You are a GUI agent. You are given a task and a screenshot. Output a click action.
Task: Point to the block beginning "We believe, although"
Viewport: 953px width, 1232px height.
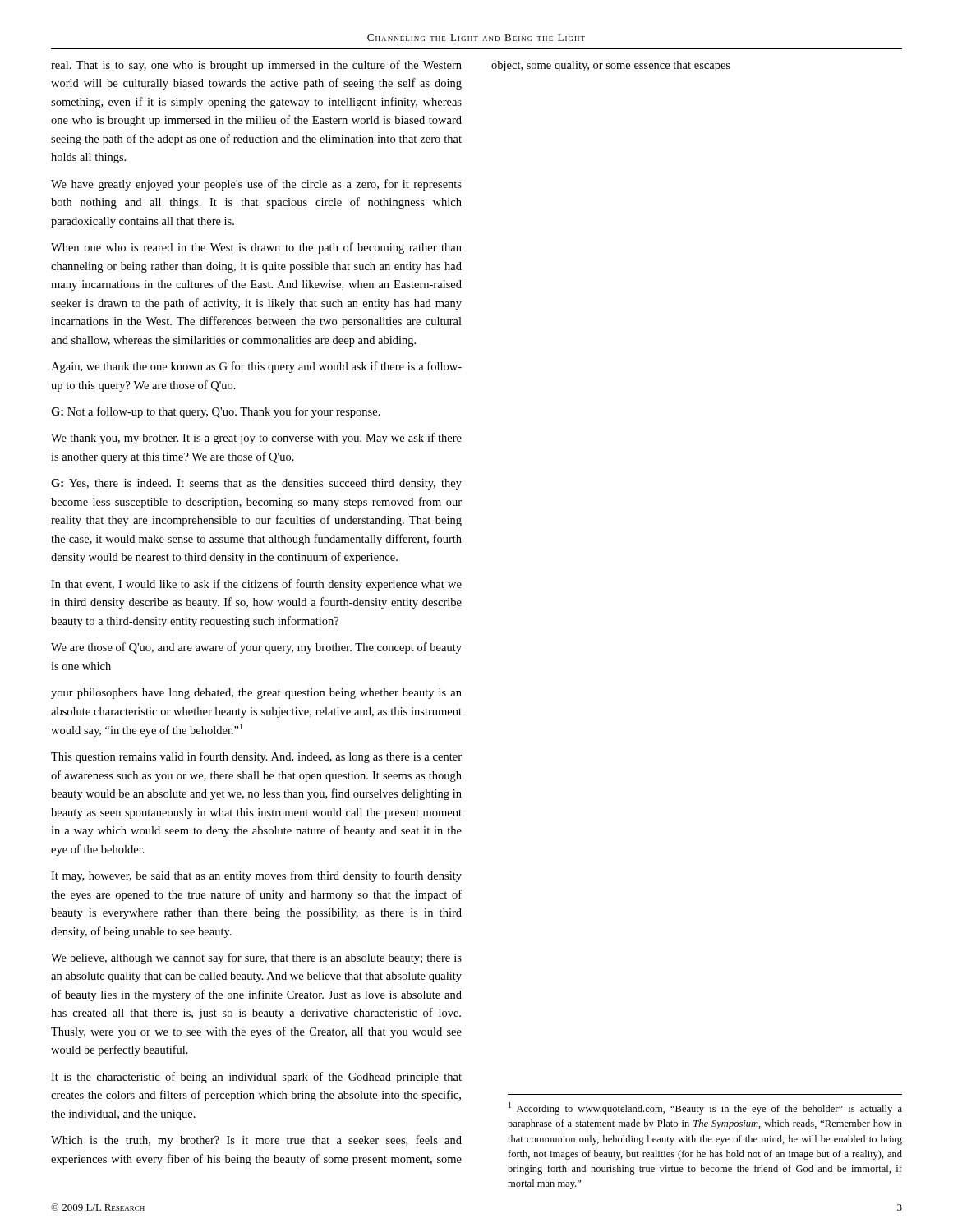tap(256, 1004)
